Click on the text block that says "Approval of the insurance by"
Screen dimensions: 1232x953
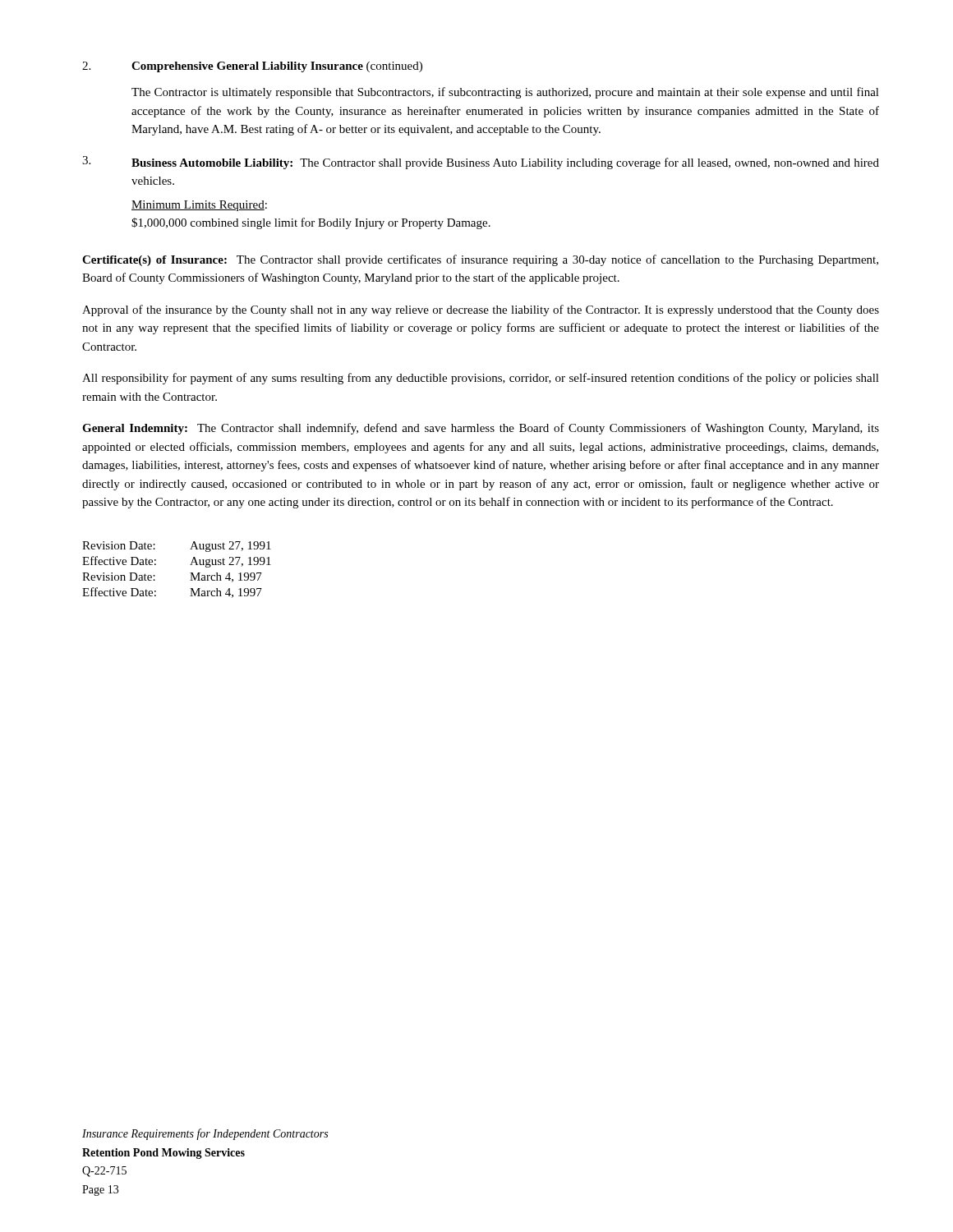[x=481, y=328]
